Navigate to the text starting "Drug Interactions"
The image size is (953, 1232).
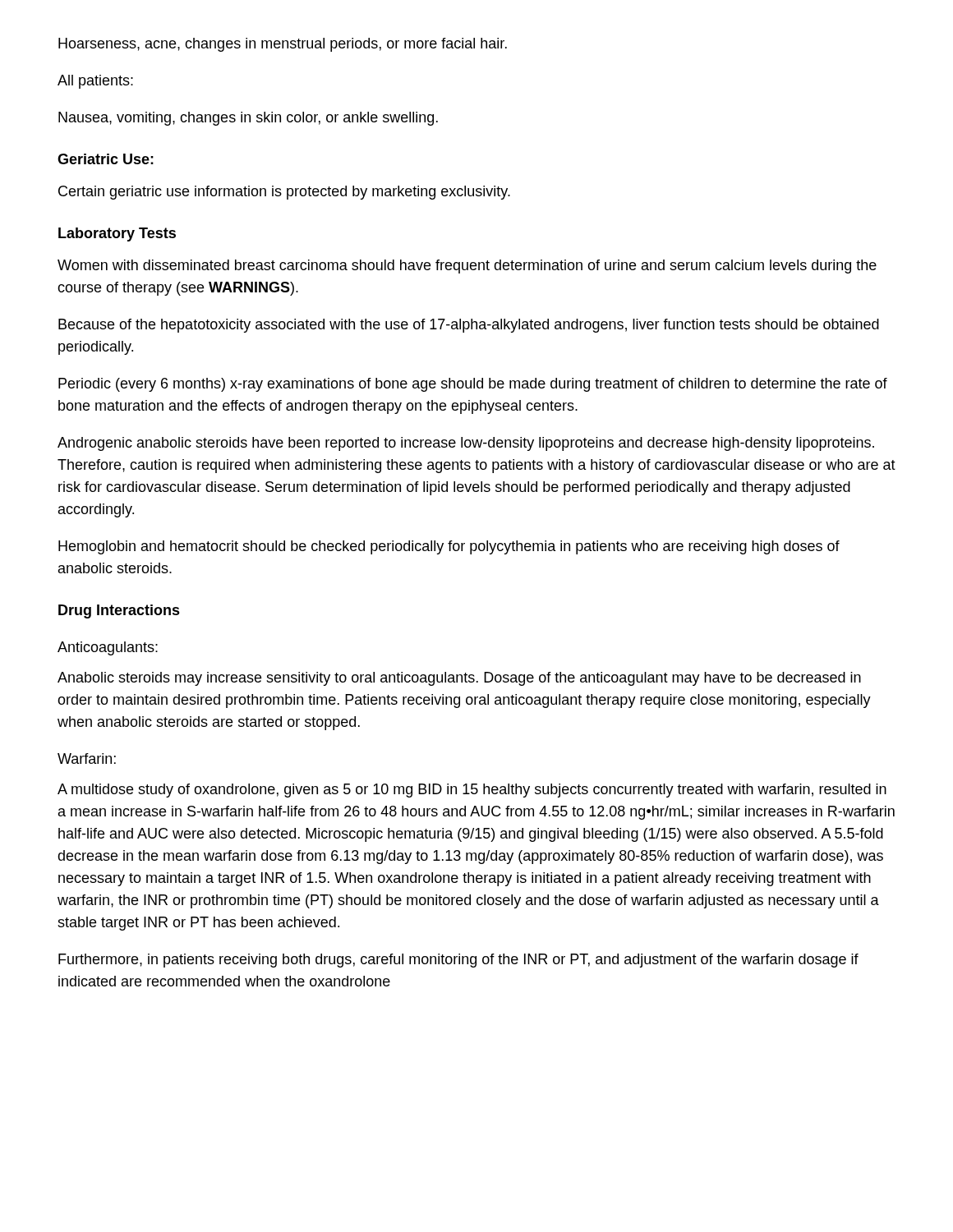119,610
